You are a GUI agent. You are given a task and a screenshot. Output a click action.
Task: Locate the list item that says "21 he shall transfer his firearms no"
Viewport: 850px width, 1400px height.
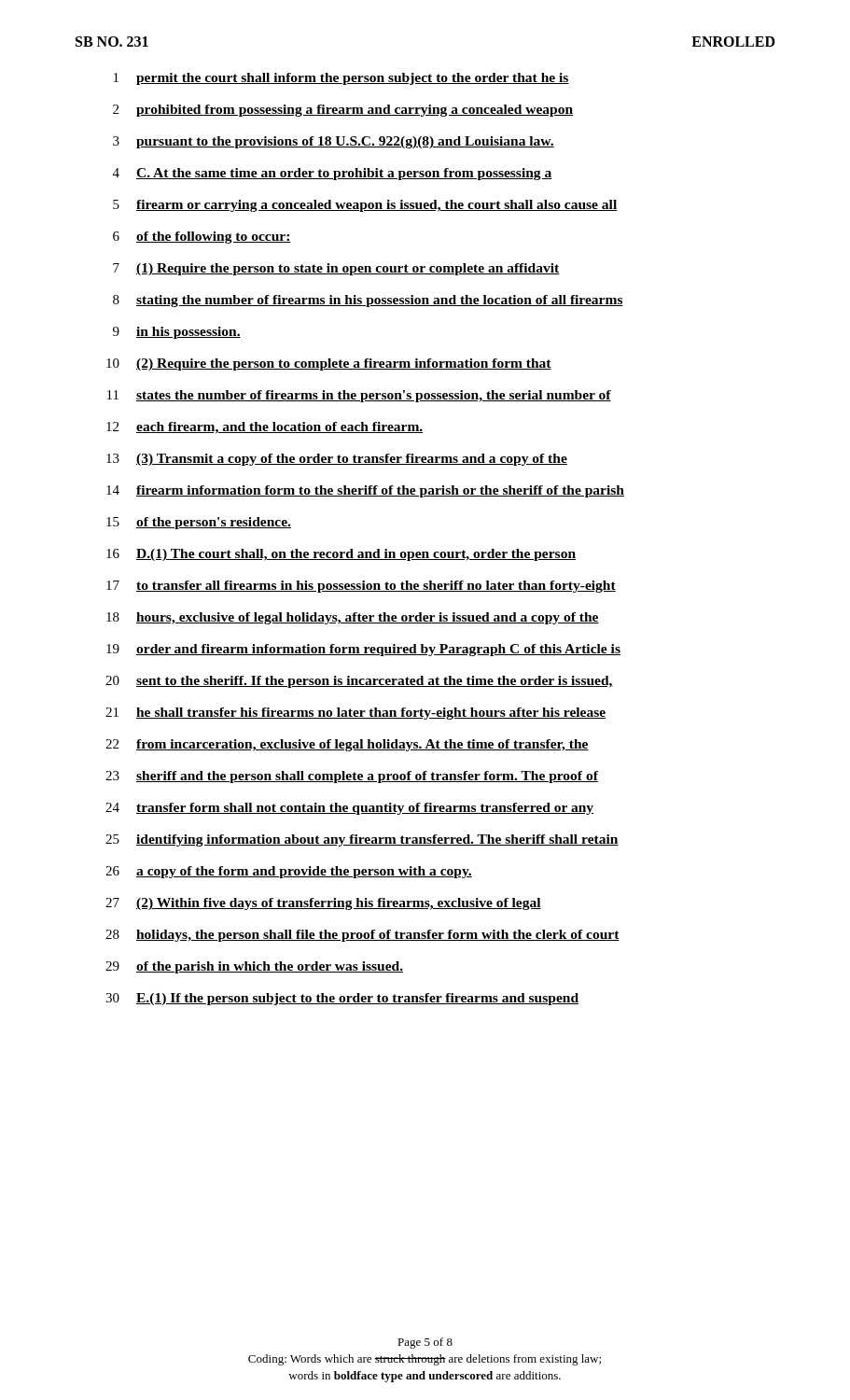425,712
